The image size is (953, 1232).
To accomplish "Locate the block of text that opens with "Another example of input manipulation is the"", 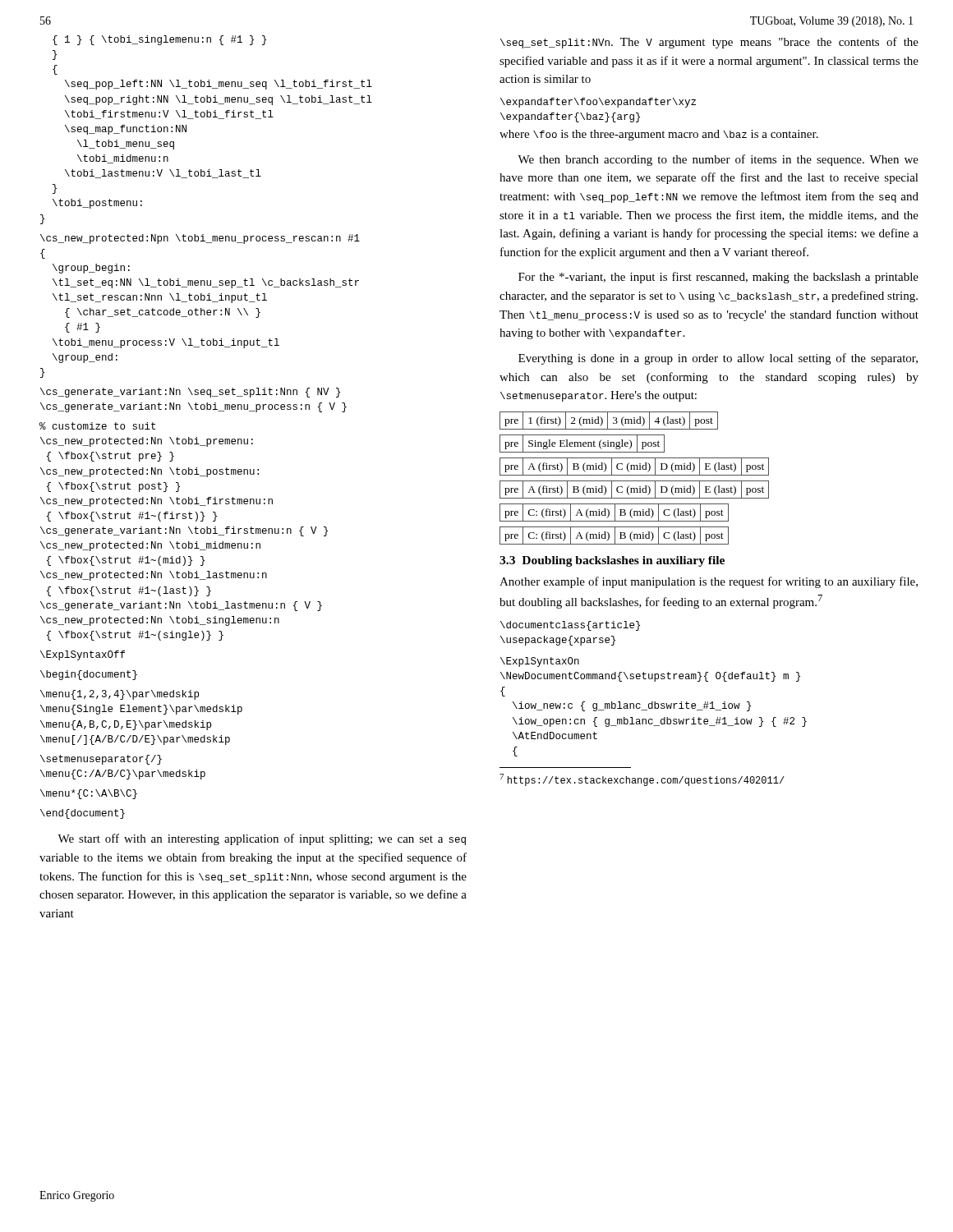I will 709,610.
